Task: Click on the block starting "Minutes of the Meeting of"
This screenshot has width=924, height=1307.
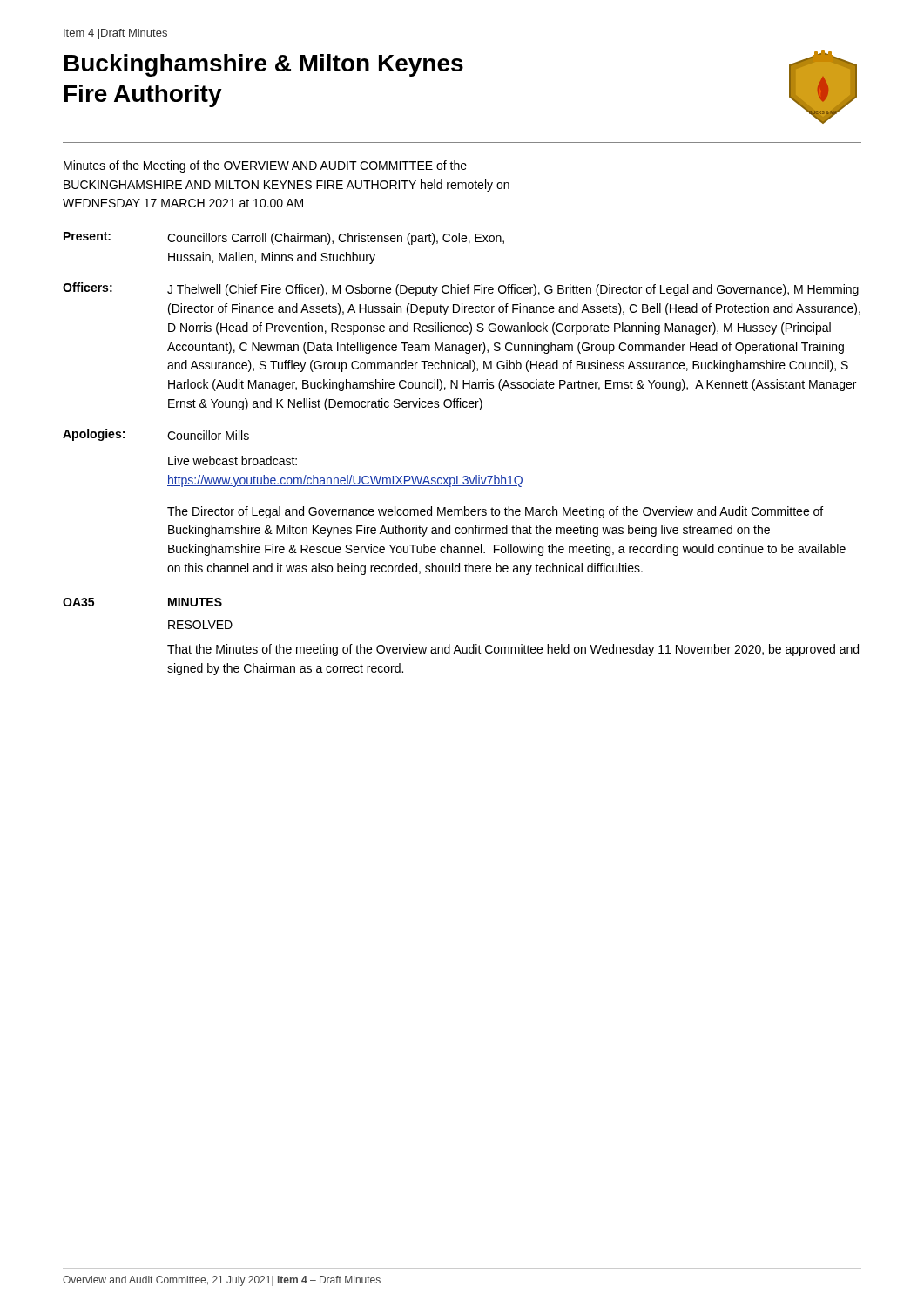Action: click(286, 184)
